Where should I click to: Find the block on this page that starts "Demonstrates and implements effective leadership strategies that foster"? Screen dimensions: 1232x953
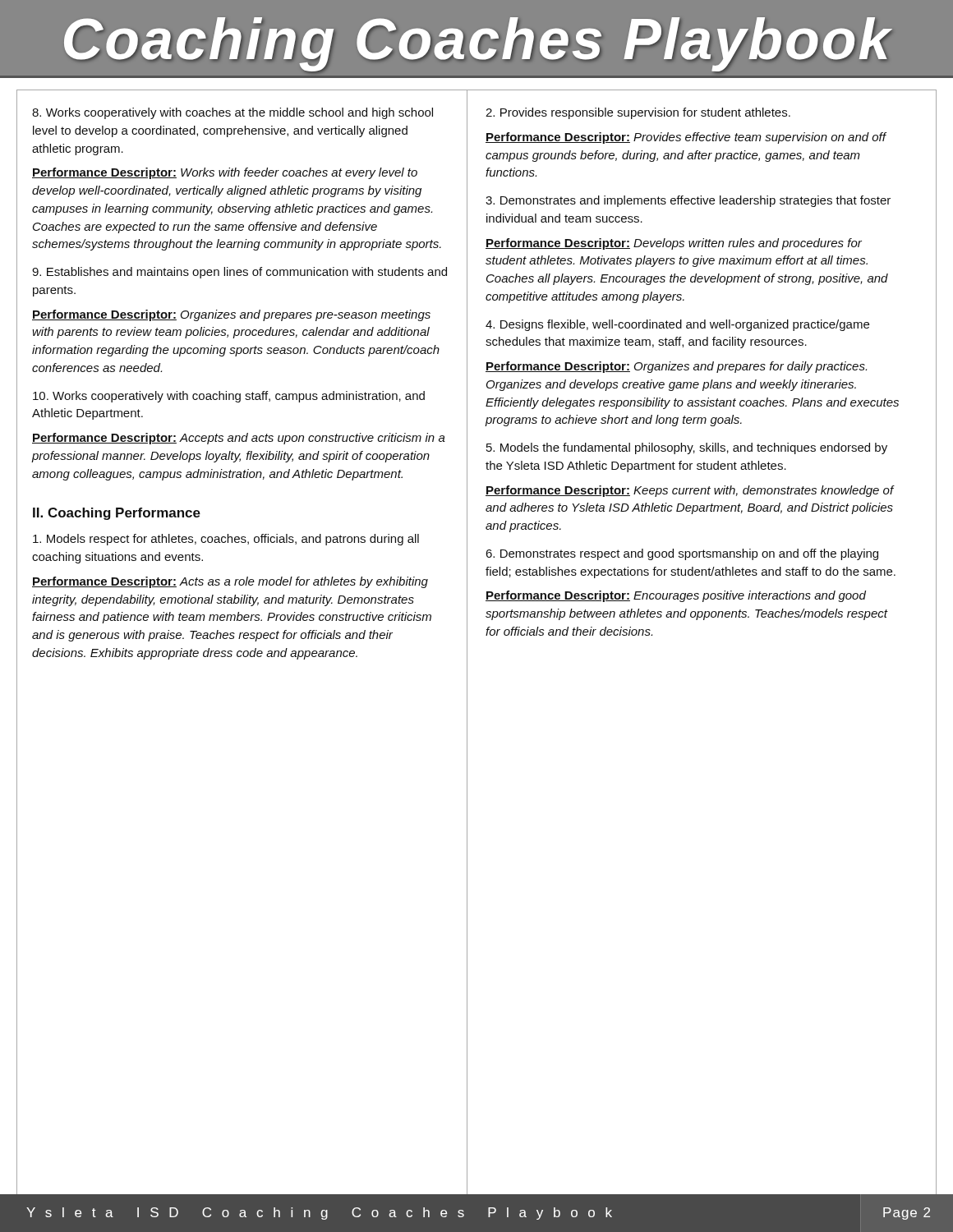click(688, 209)
